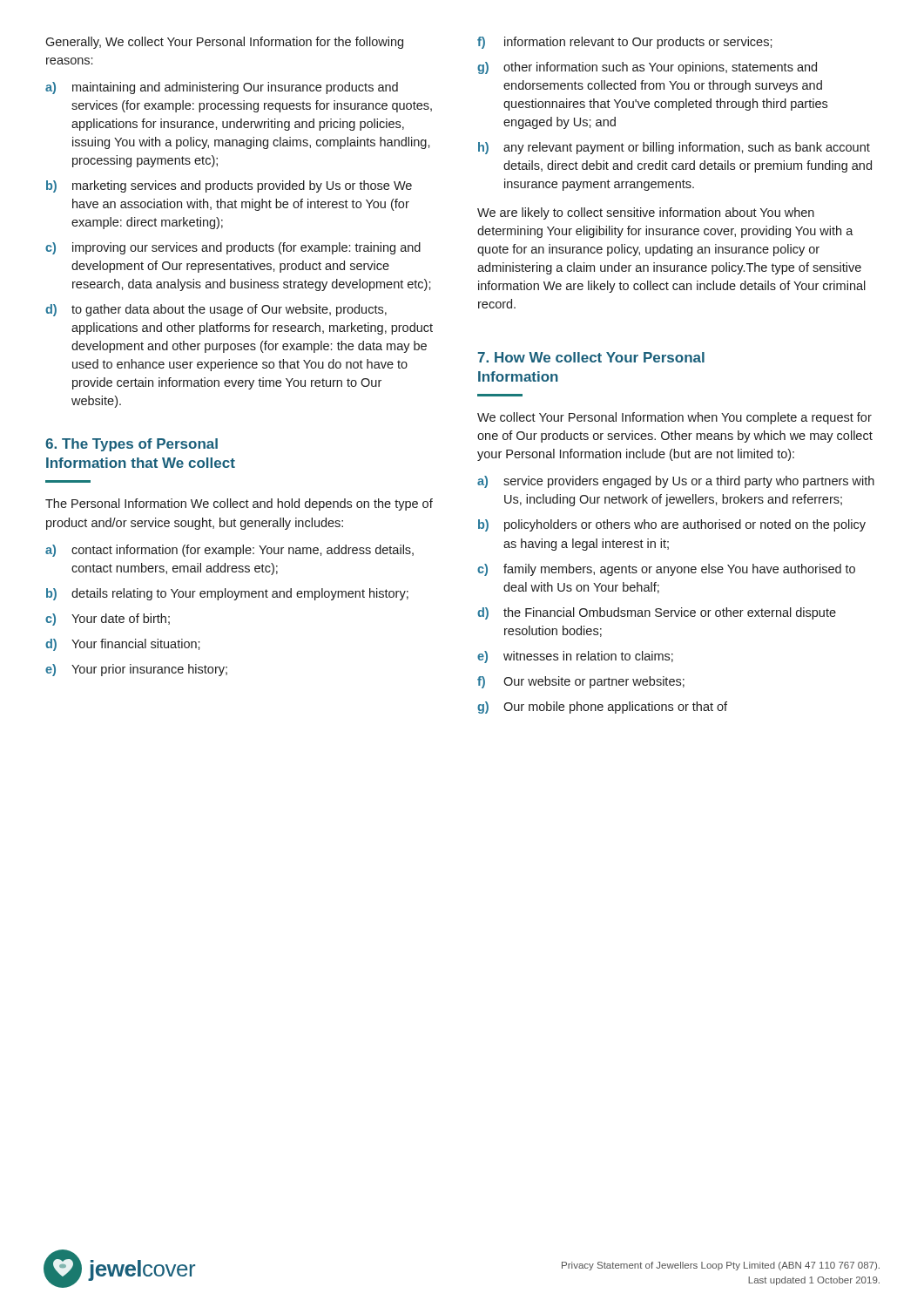Locate the block of text that opens with "a) contact information (for example: Your"
The image size is (924, 1307).
[240, 559]
